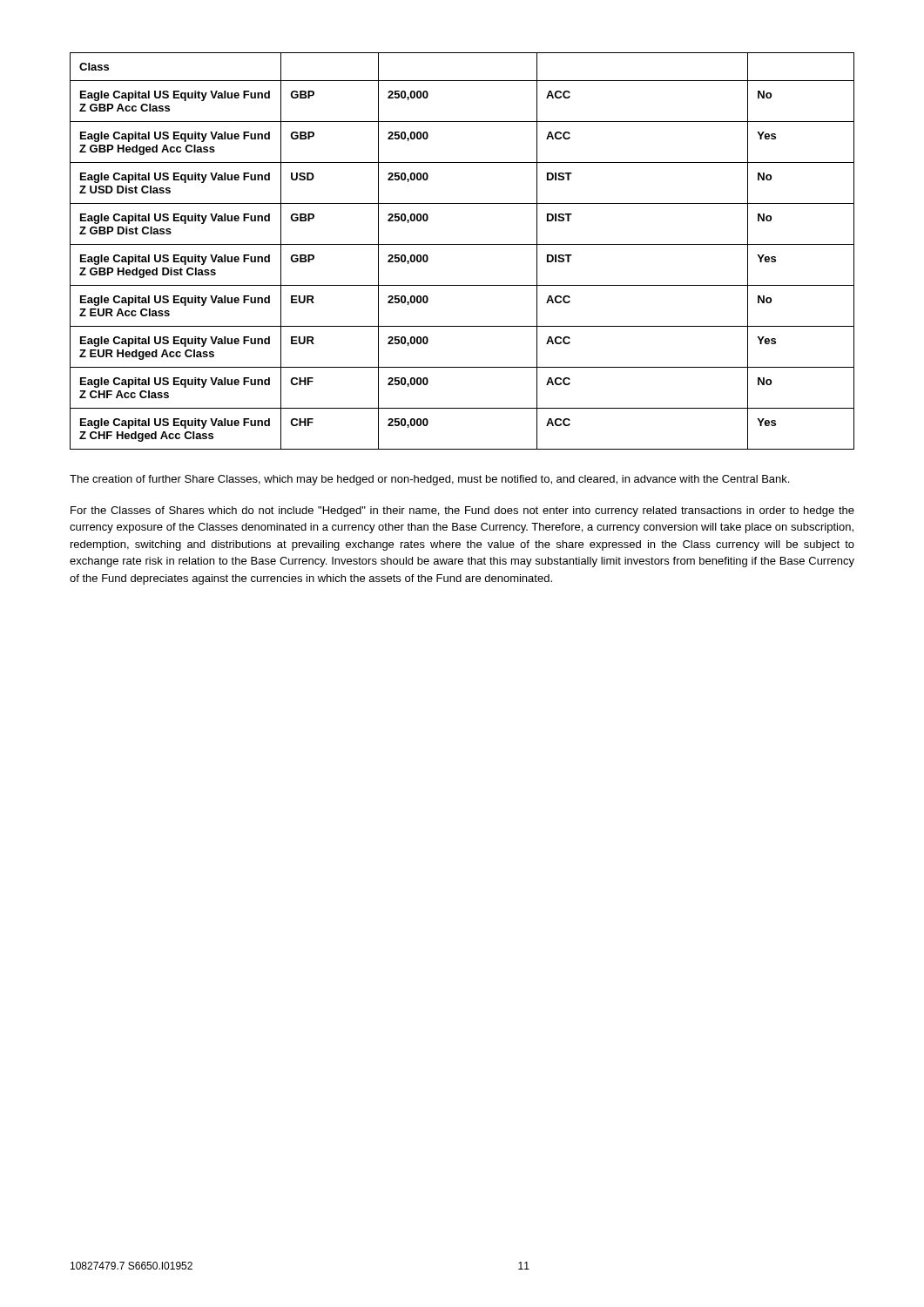Navigate to the text block starting "The creation of further Share Classes, which"
The width and height of the screenshot is (924, 1307).
pyautogui.click(x=430, y=479)
